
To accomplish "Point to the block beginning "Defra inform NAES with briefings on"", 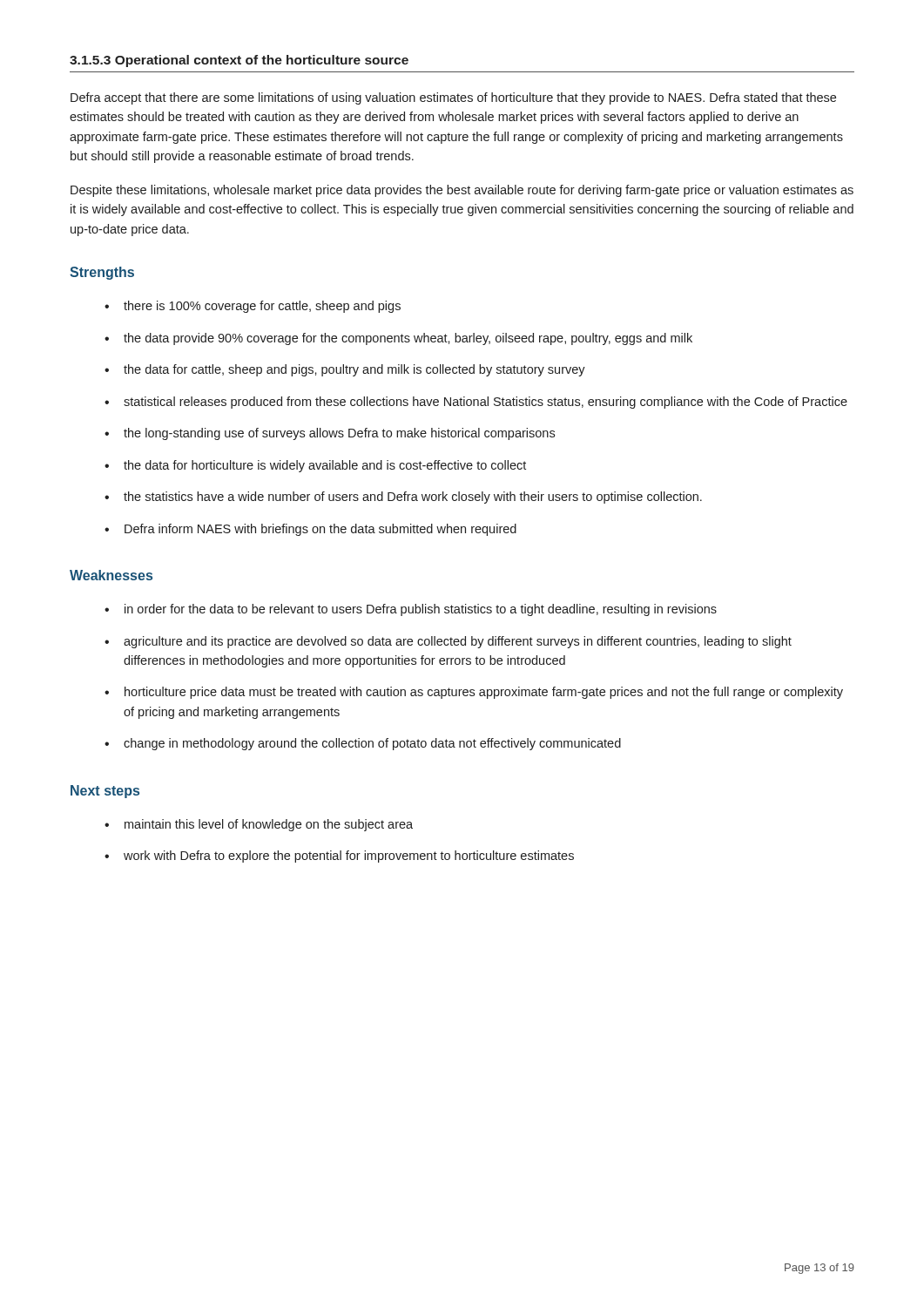I will click(479, 529).
